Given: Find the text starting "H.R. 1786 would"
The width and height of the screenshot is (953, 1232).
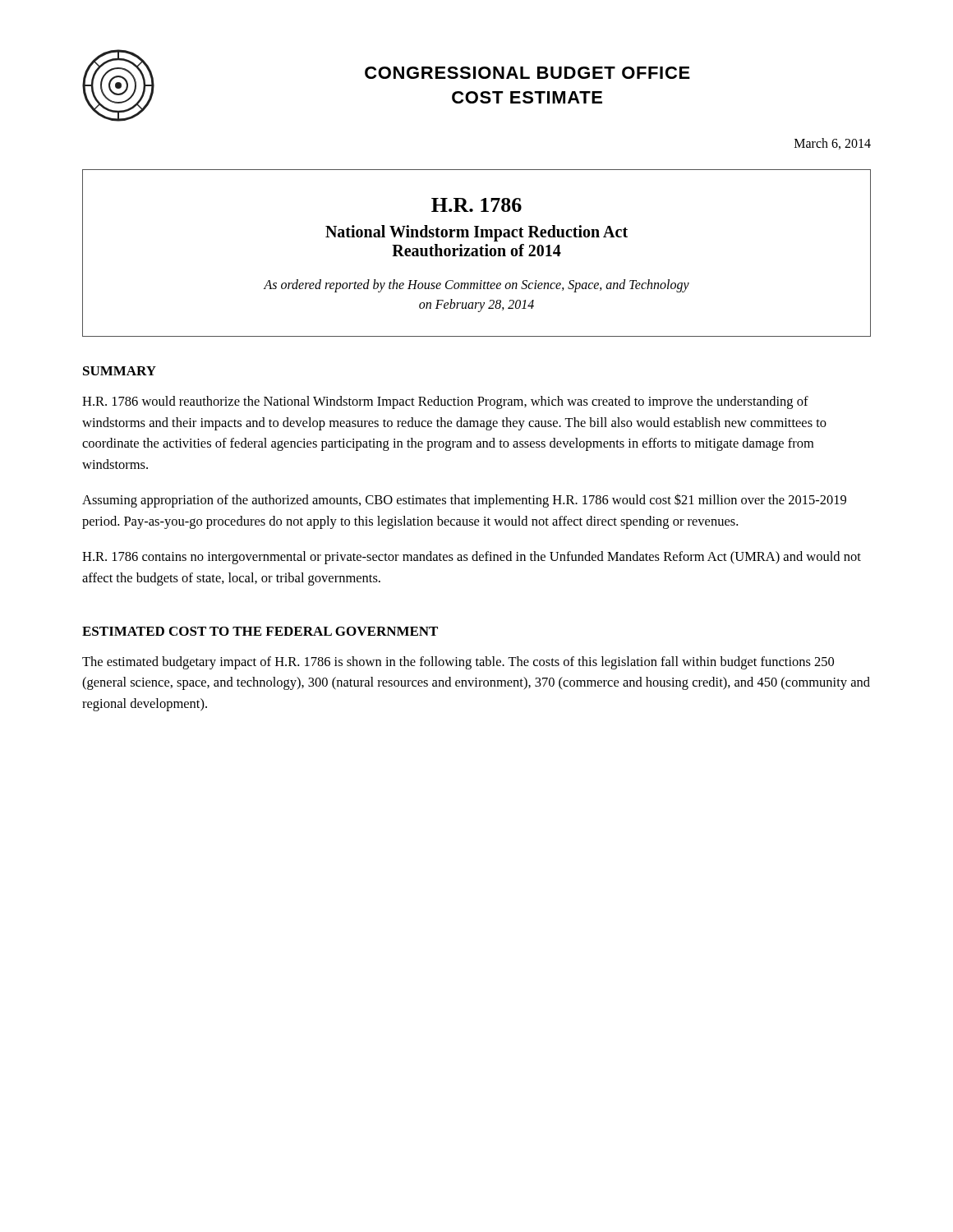Looking at the screenshot, I should (454, 433).
